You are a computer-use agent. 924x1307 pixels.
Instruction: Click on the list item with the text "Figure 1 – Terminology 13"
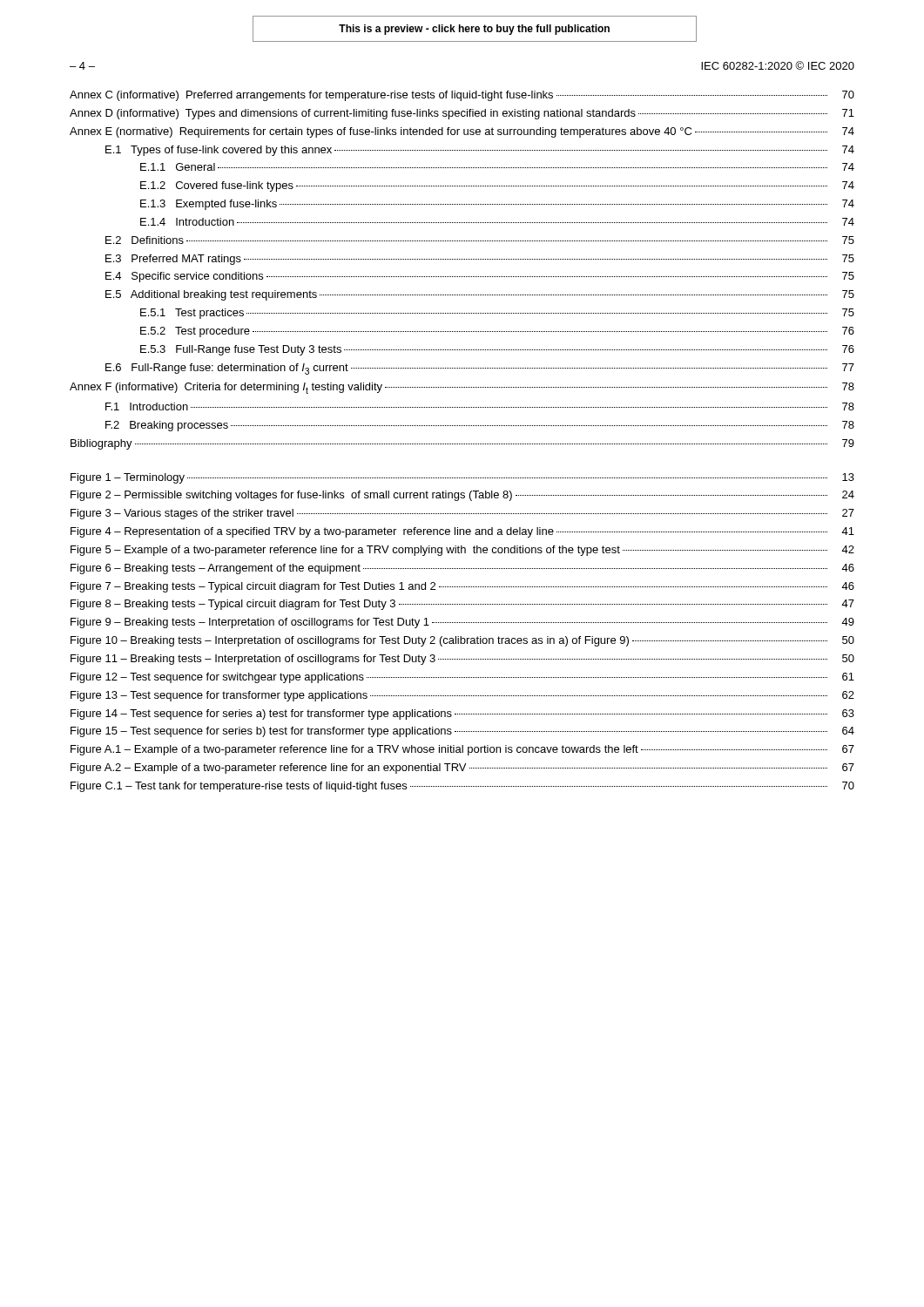click(462, 477)
